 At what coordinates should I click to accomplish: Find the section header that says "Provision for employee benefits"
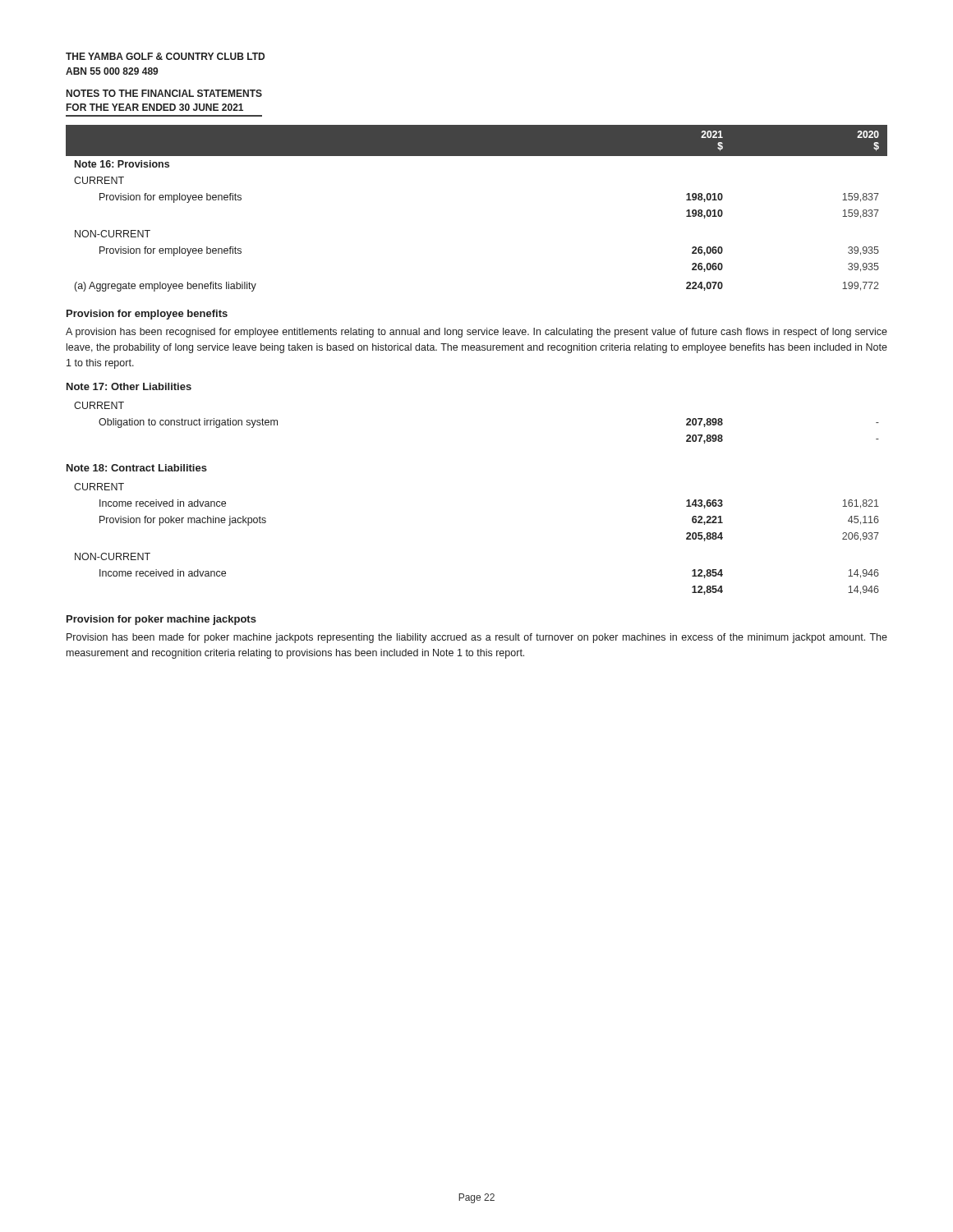pyautogui.click(x=147, y=313)
